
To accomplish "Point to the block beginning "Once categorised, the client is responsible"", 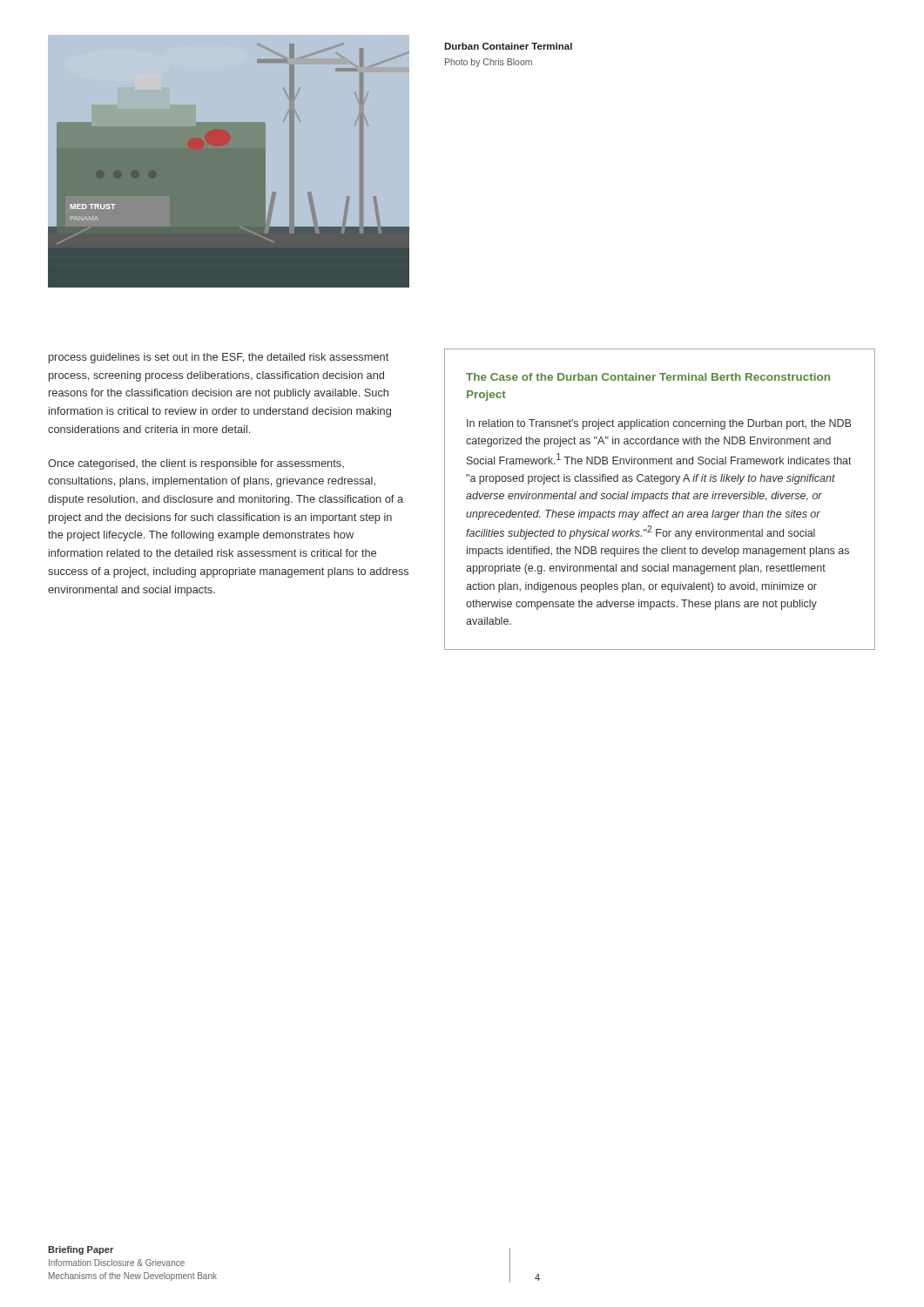I will coord(229,527).
